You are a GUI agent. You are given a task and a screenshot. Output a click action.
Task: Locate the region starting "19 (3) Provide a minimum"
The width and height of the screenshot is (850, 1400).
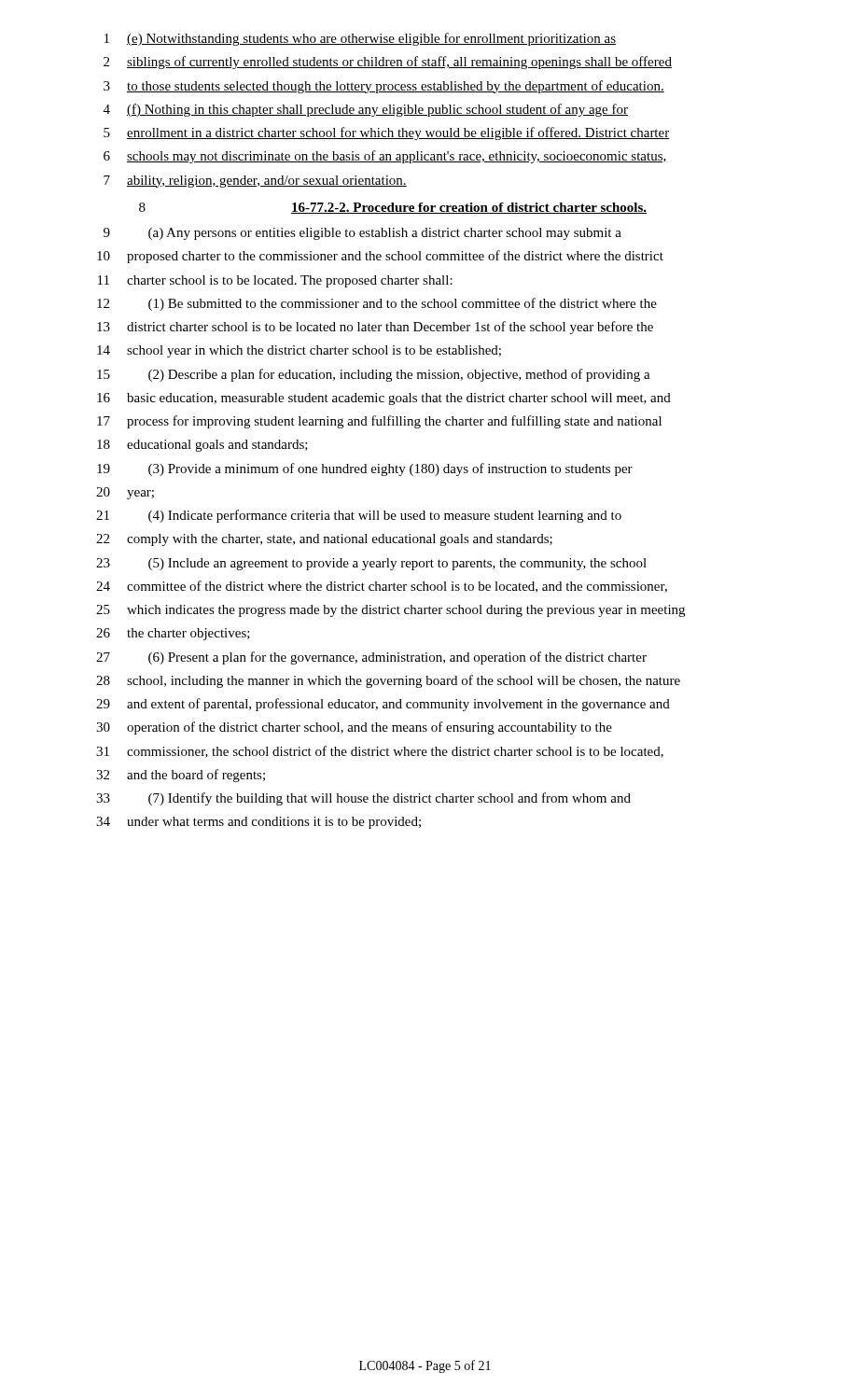coord(425,469)
